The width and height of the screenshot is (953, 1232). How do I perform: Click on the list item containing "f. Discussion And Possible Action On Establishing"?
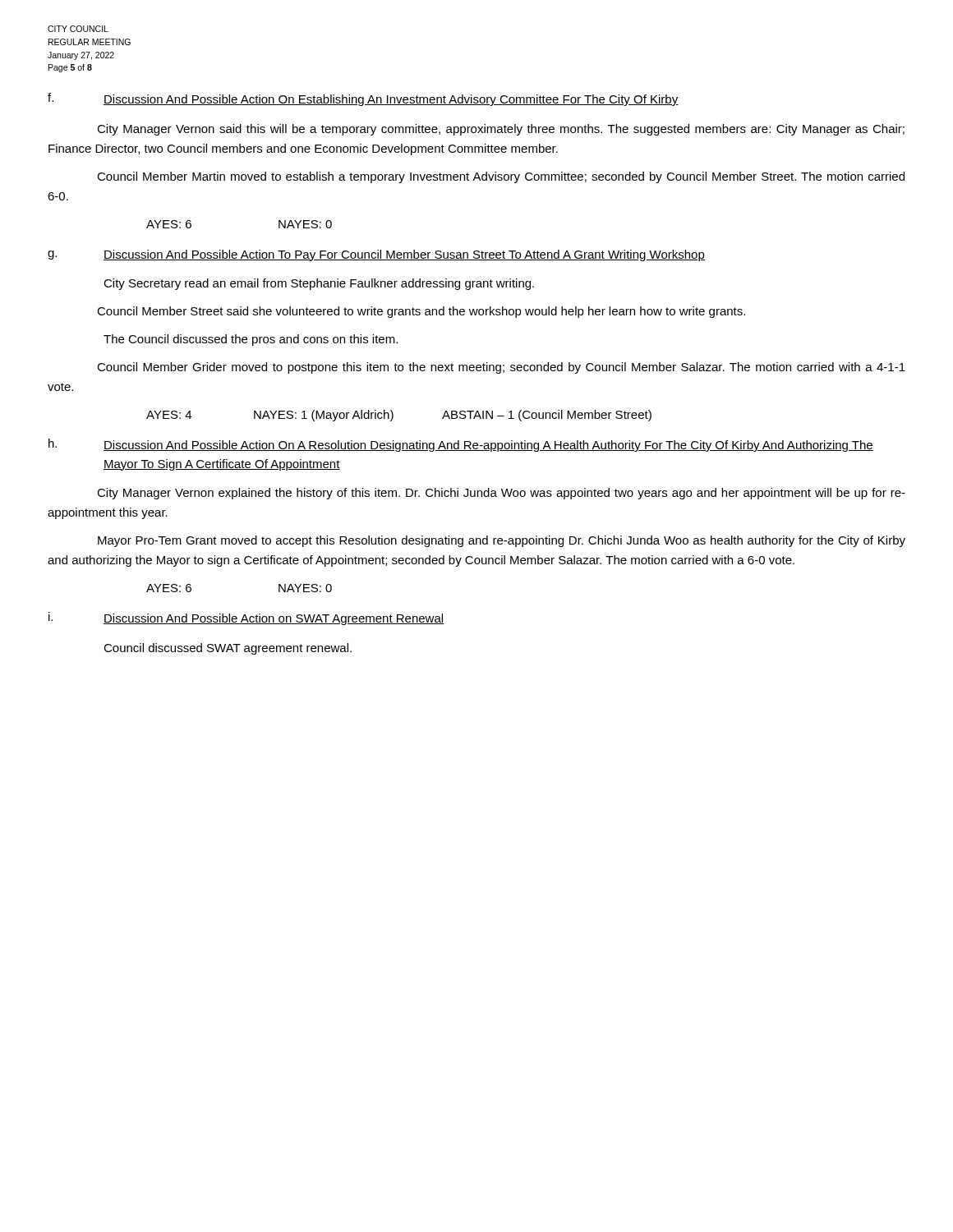(x=476, y=100)
